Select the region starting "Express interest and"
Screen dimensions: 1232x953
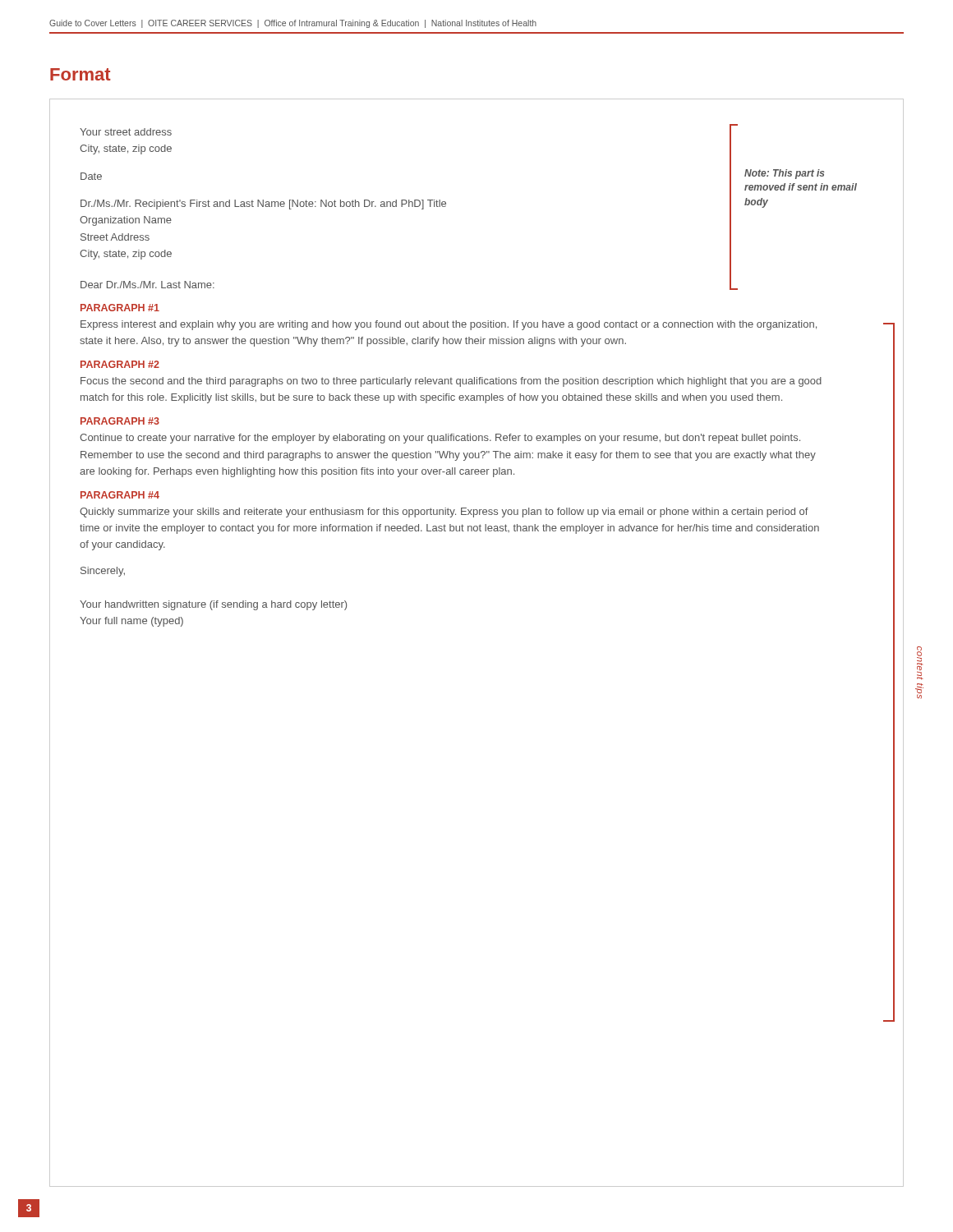449,332
